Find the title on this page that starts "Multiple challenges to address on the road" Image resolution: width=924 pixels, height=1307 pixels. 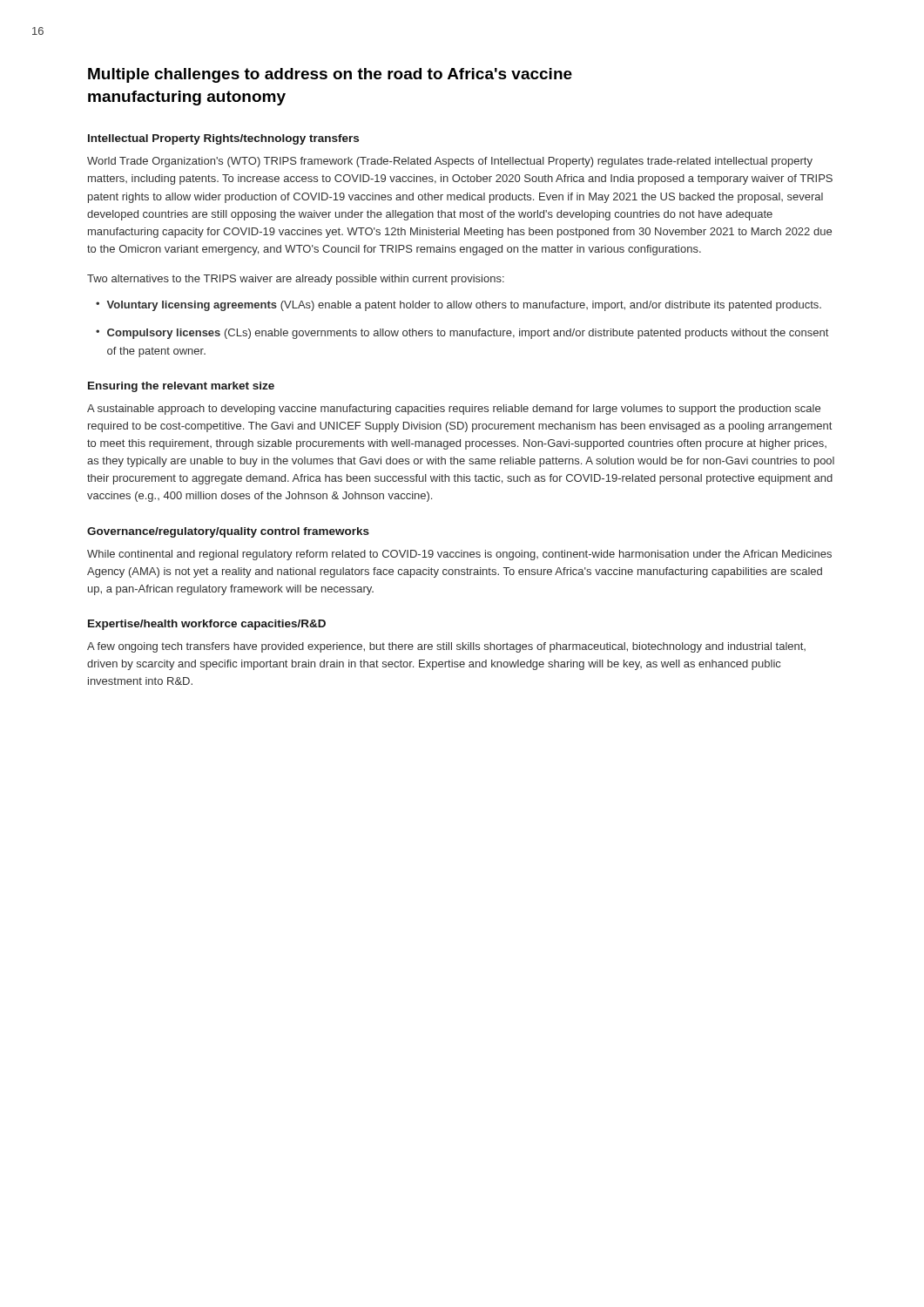point(462,85)
